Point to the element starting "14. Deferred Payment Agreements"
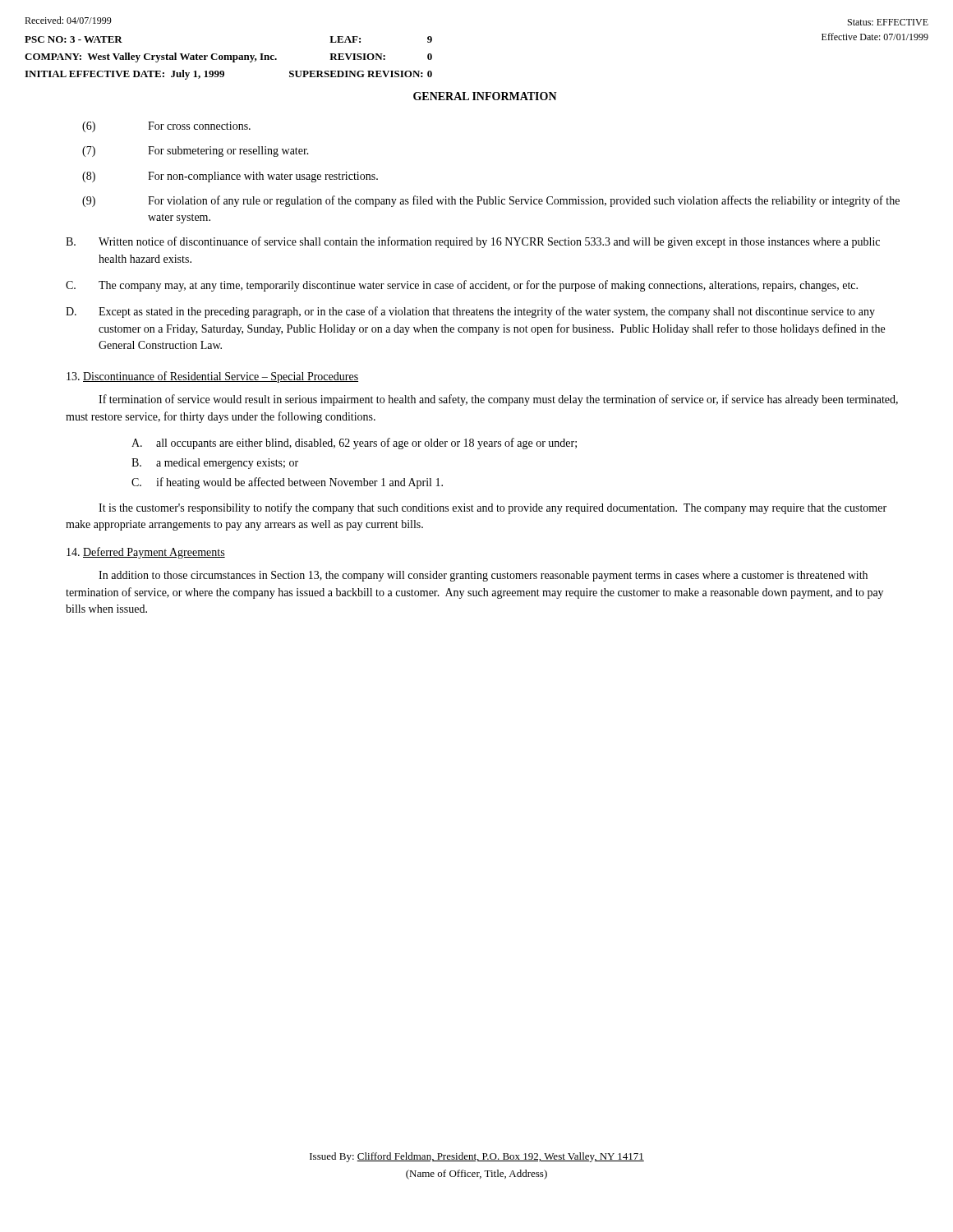This screenshot has width=953, height=1232. (x=145, y=553)
